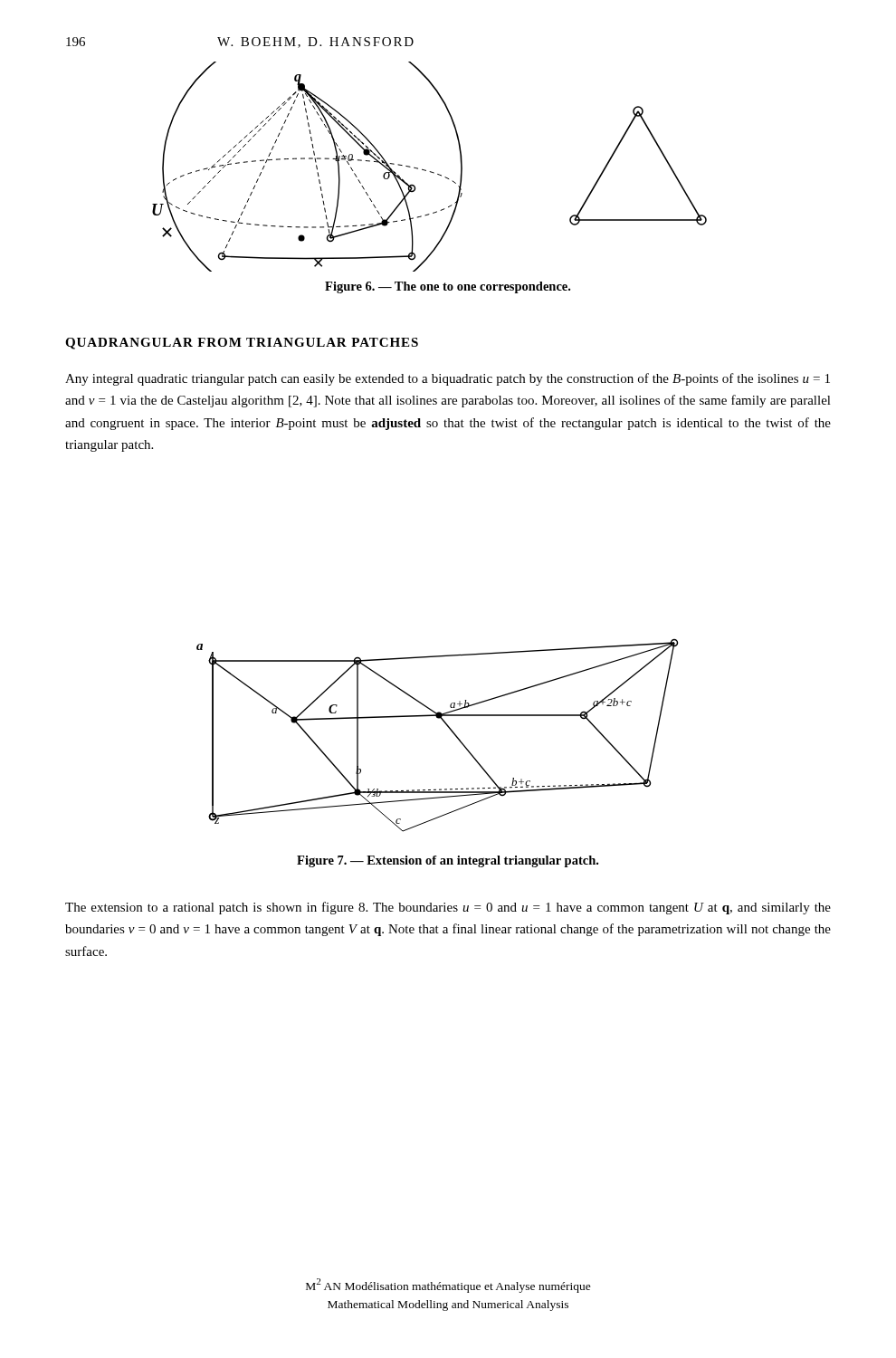Click on the section header that reads "QUADRANGULAR FROM TRIANGULAR"
This screenshot has width=896, height=1358.
(x=242, y=342)
